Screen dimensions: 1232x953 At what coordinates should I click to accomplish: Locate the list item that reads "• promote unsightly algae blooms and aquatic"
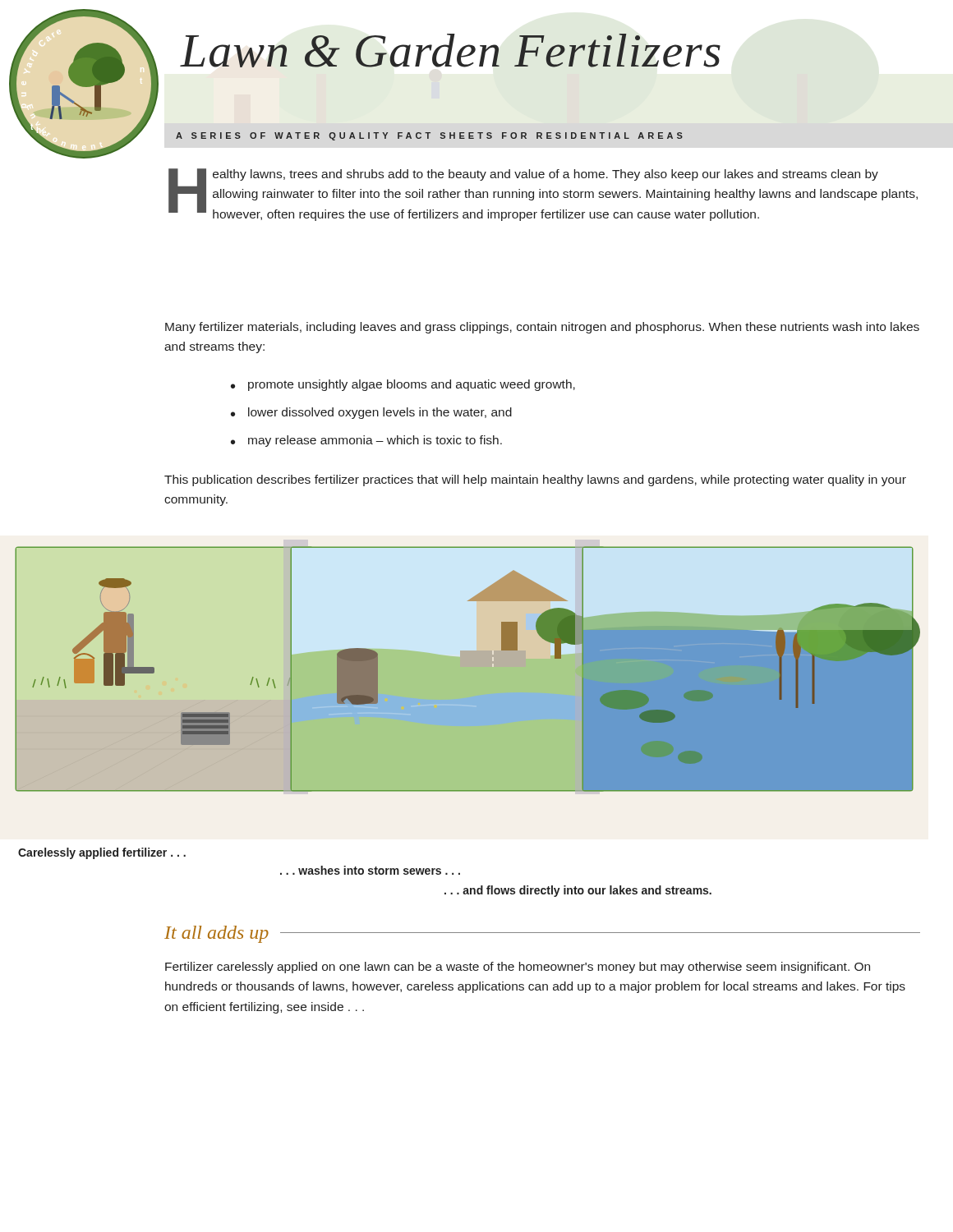[x=403, y=386]
